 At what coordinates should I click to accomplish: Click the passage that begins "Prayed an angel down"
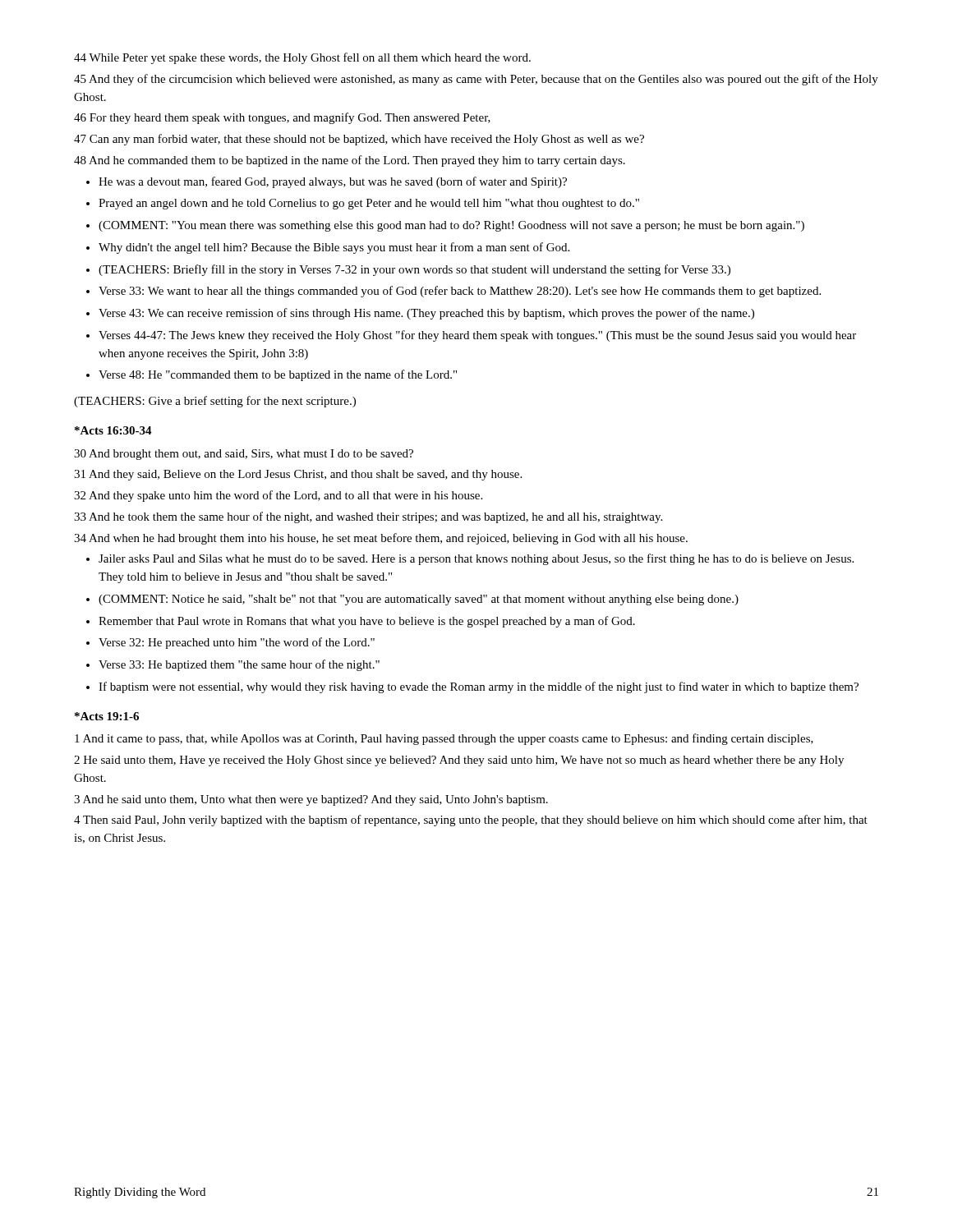tap(369, 203)
